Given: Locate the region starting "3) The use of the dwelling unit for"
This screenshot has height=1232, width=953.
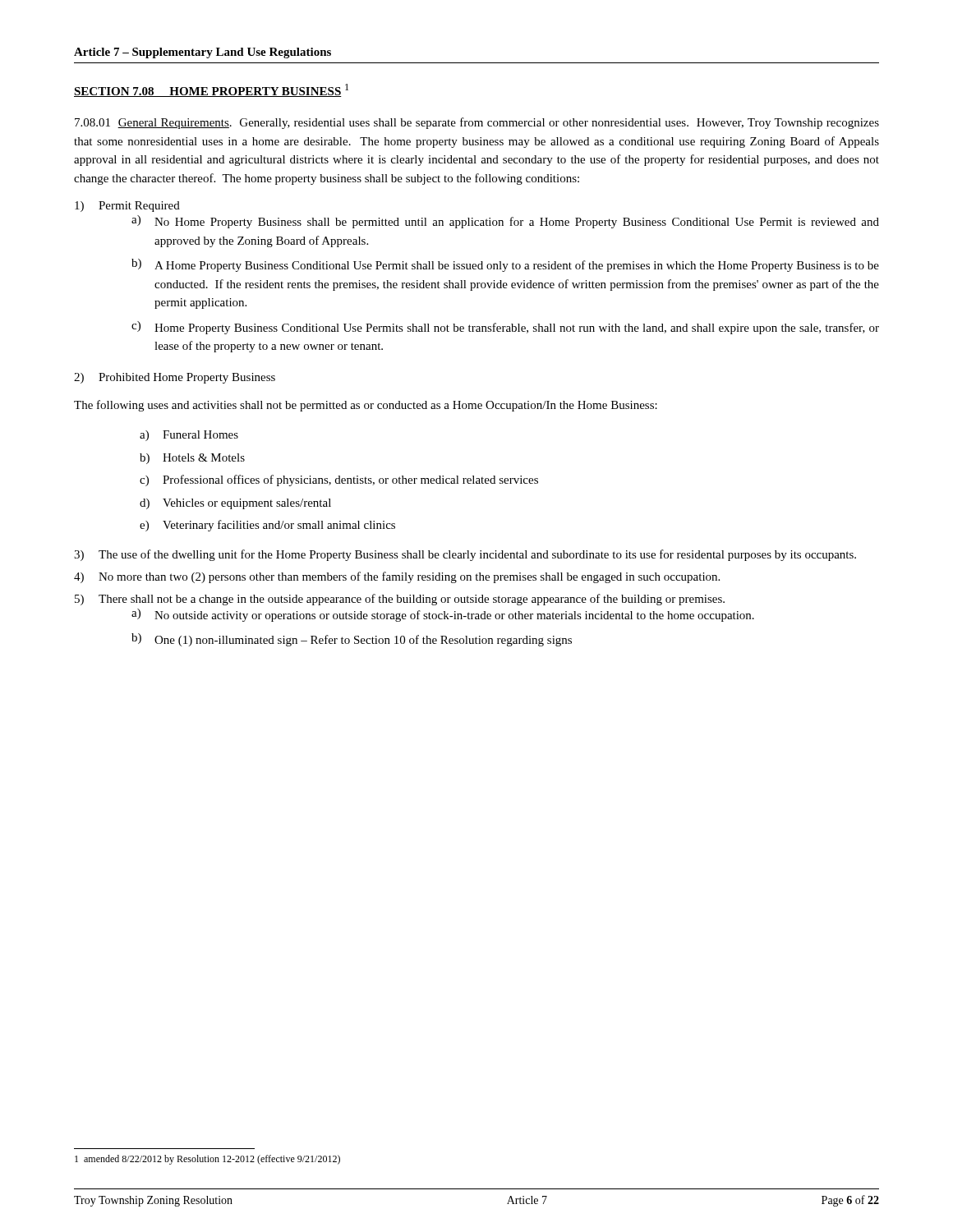Looking at the screenshot, I should tap(476, 554).
